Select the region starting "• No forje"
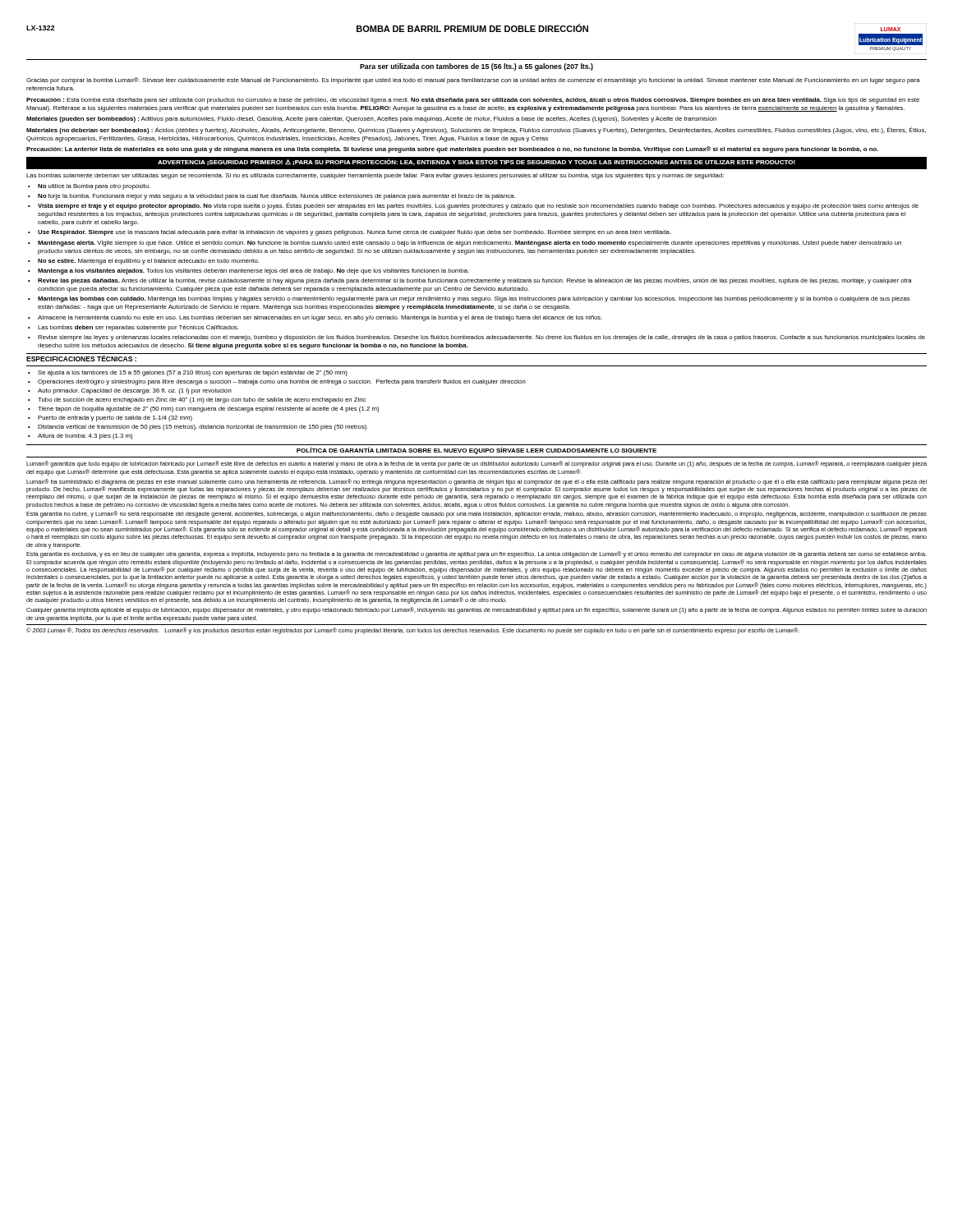Viewport: 953px width, 1232px height. coord(272,196)
